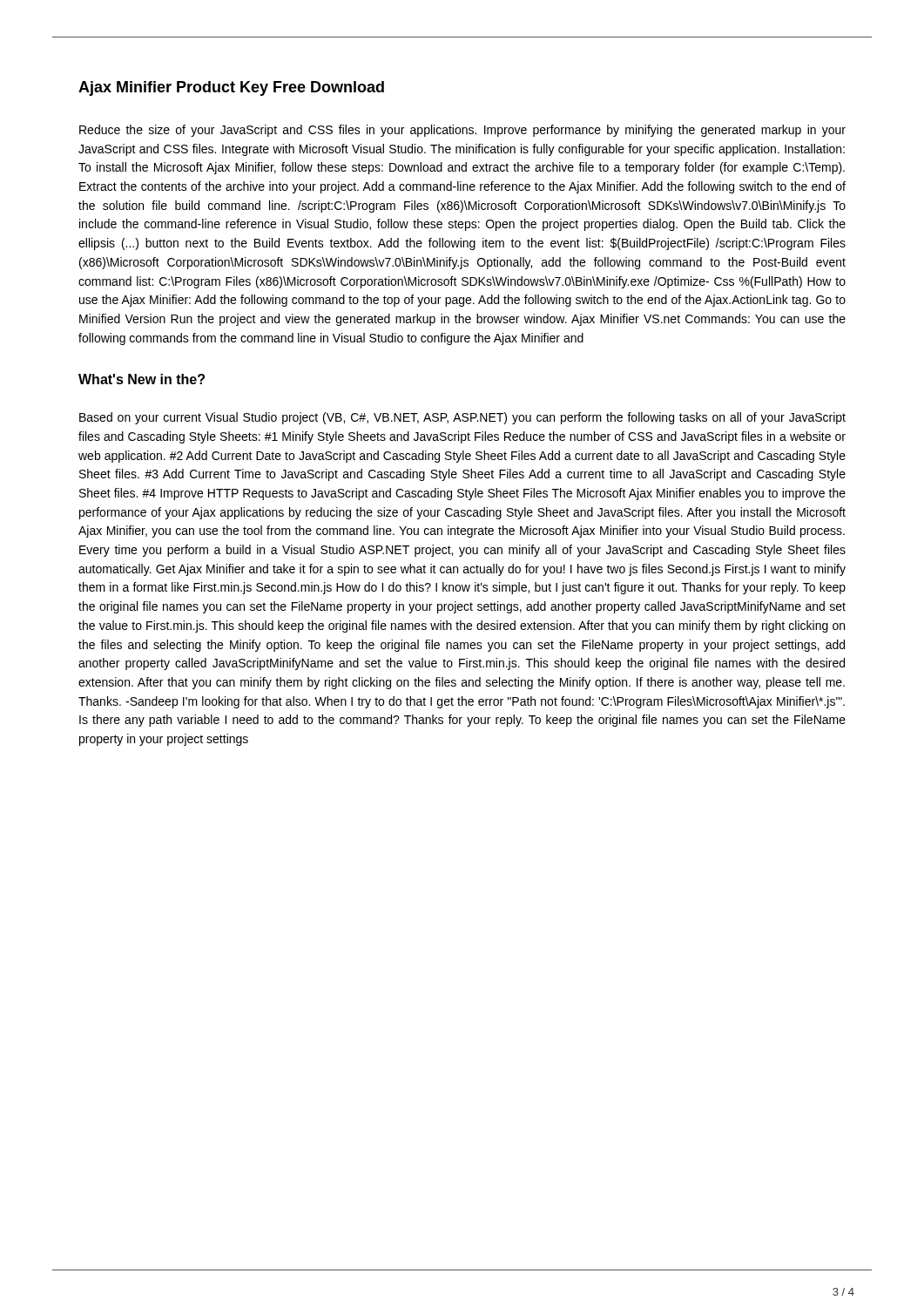Point to the block beginning "Based on your current Visual Studio project (VB,"
The height and width of the screenshot is (1307, 924).
tap(462, 578)
